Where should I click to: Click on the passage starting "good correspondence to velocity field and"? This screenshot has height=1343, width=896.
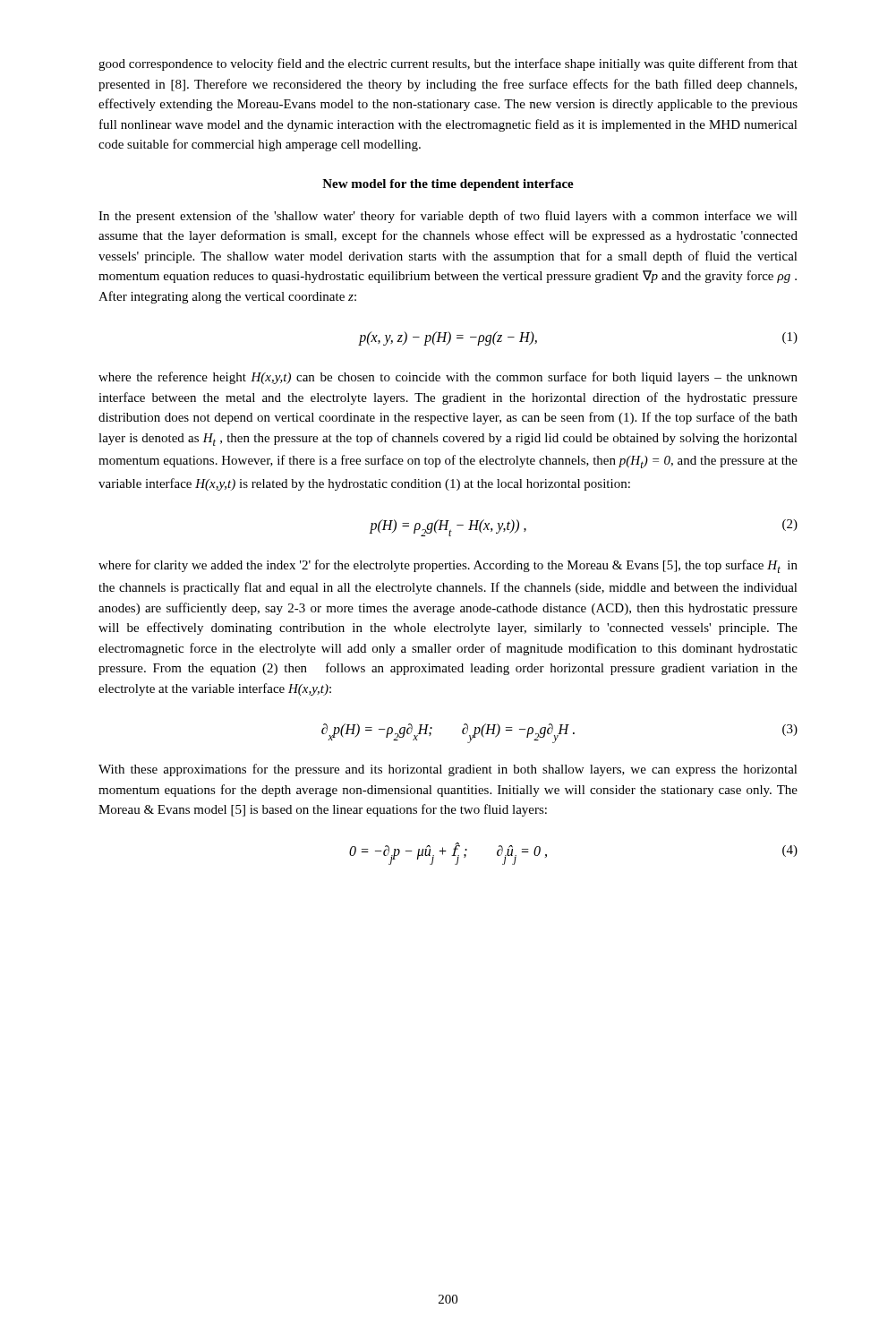[448, 104]
